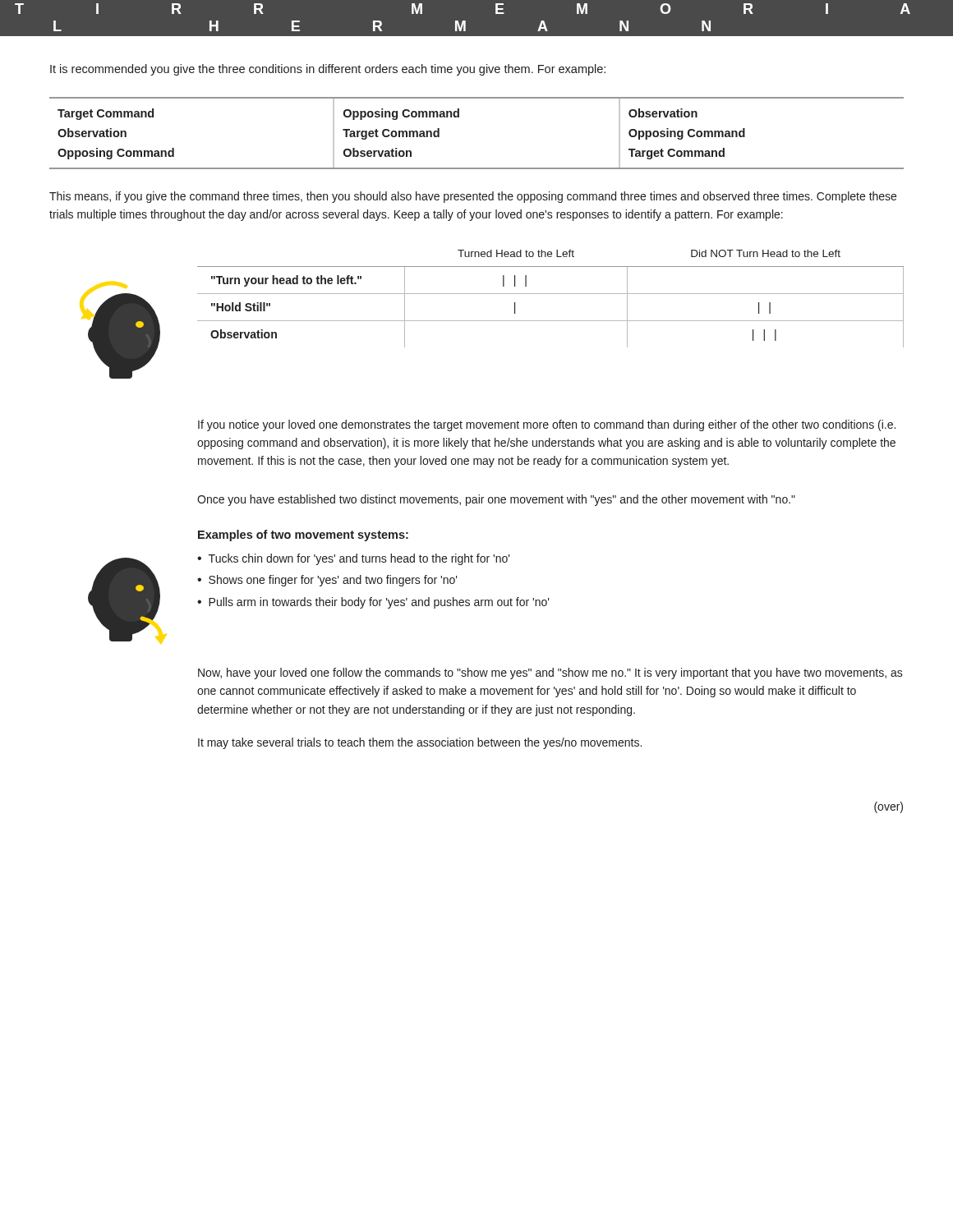Screen dimensions: 1232x953
Task: Point to the text block starting "Examples of two movement systems:"
Action: pos(303,535)
